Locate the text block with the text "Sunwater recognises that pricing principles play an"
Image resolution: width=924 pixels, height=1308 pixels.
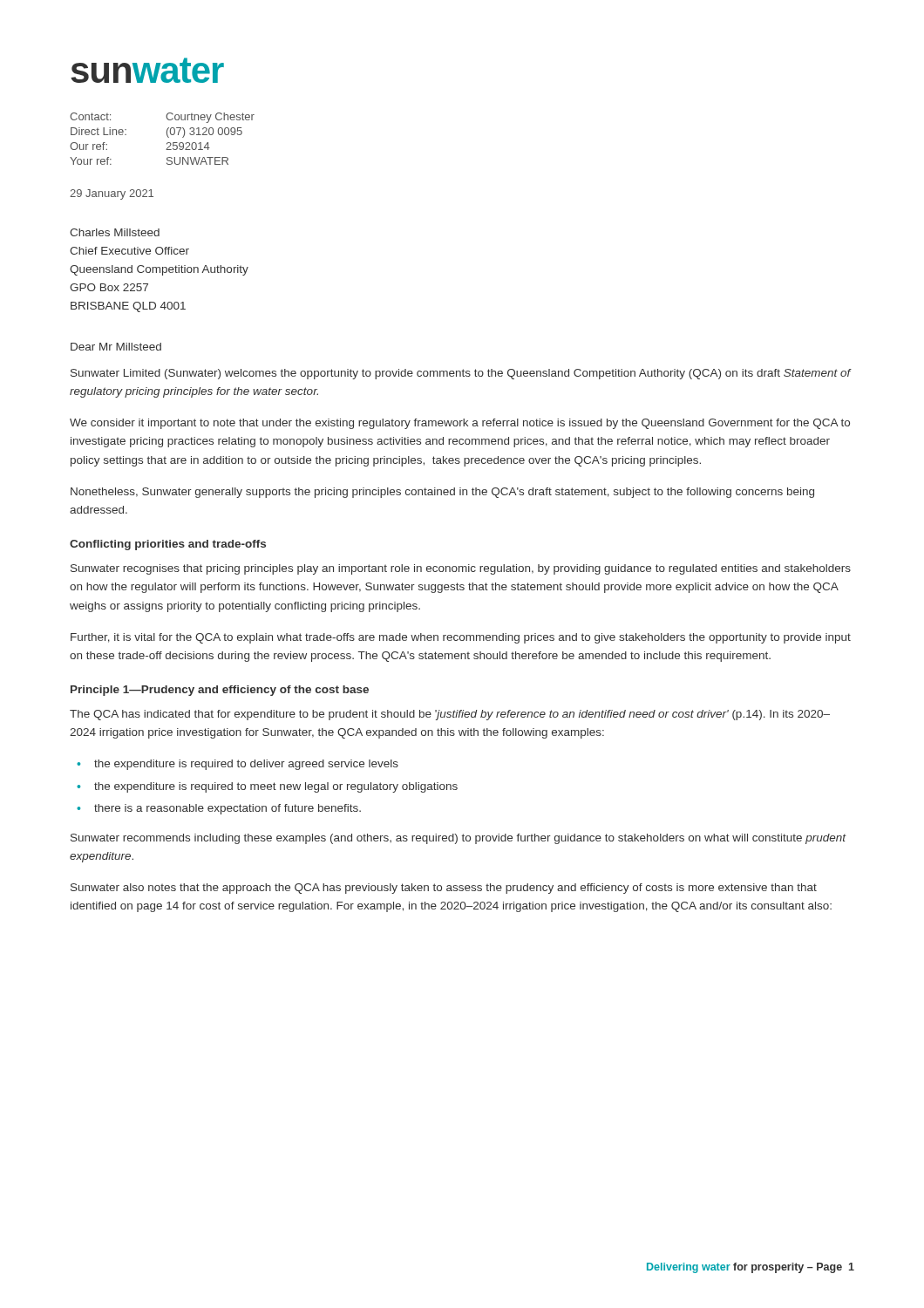tap(460, 587)
